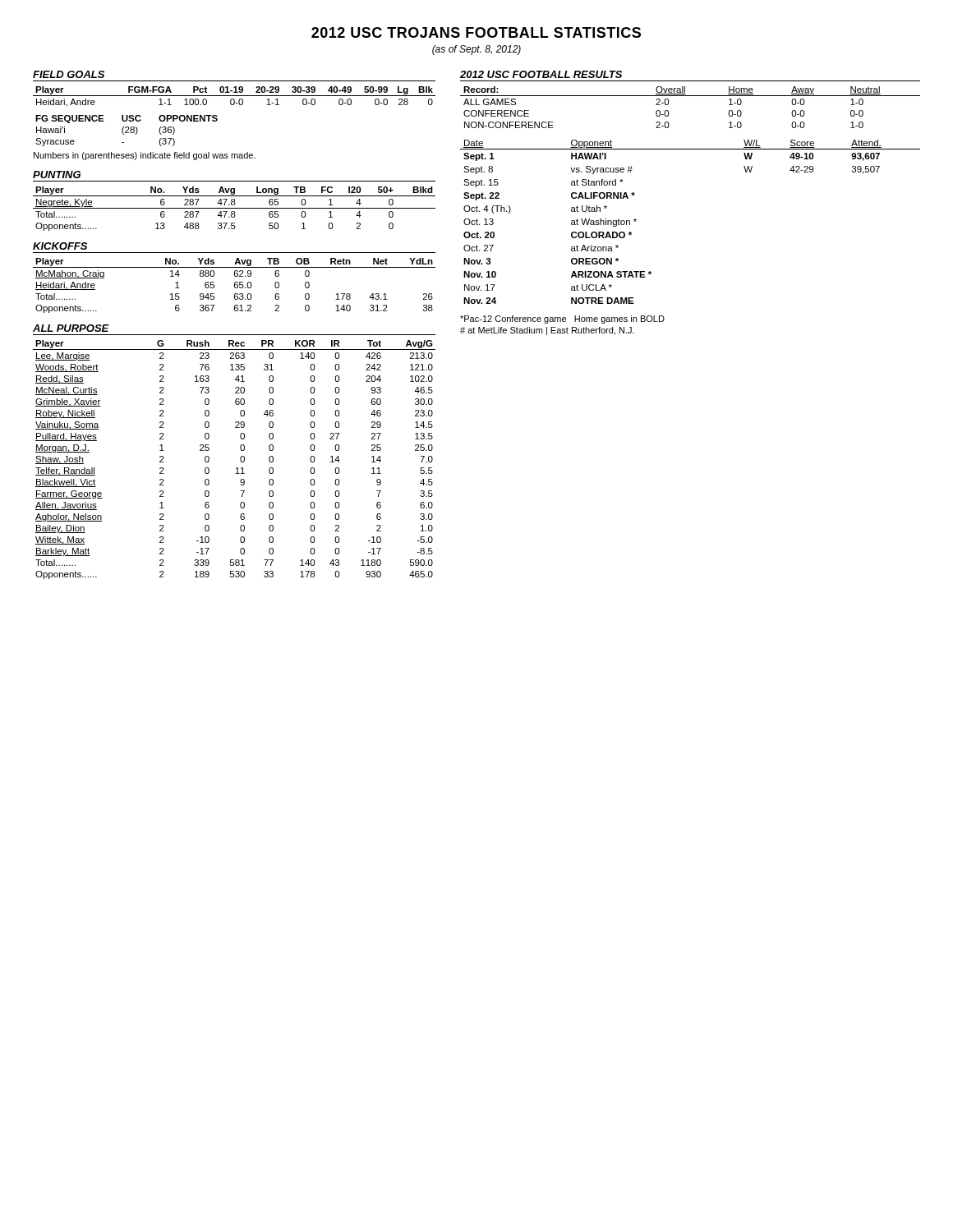Find the table that mentions "Barkley, Matt"
953x1232 pixels.
[234, 459]
